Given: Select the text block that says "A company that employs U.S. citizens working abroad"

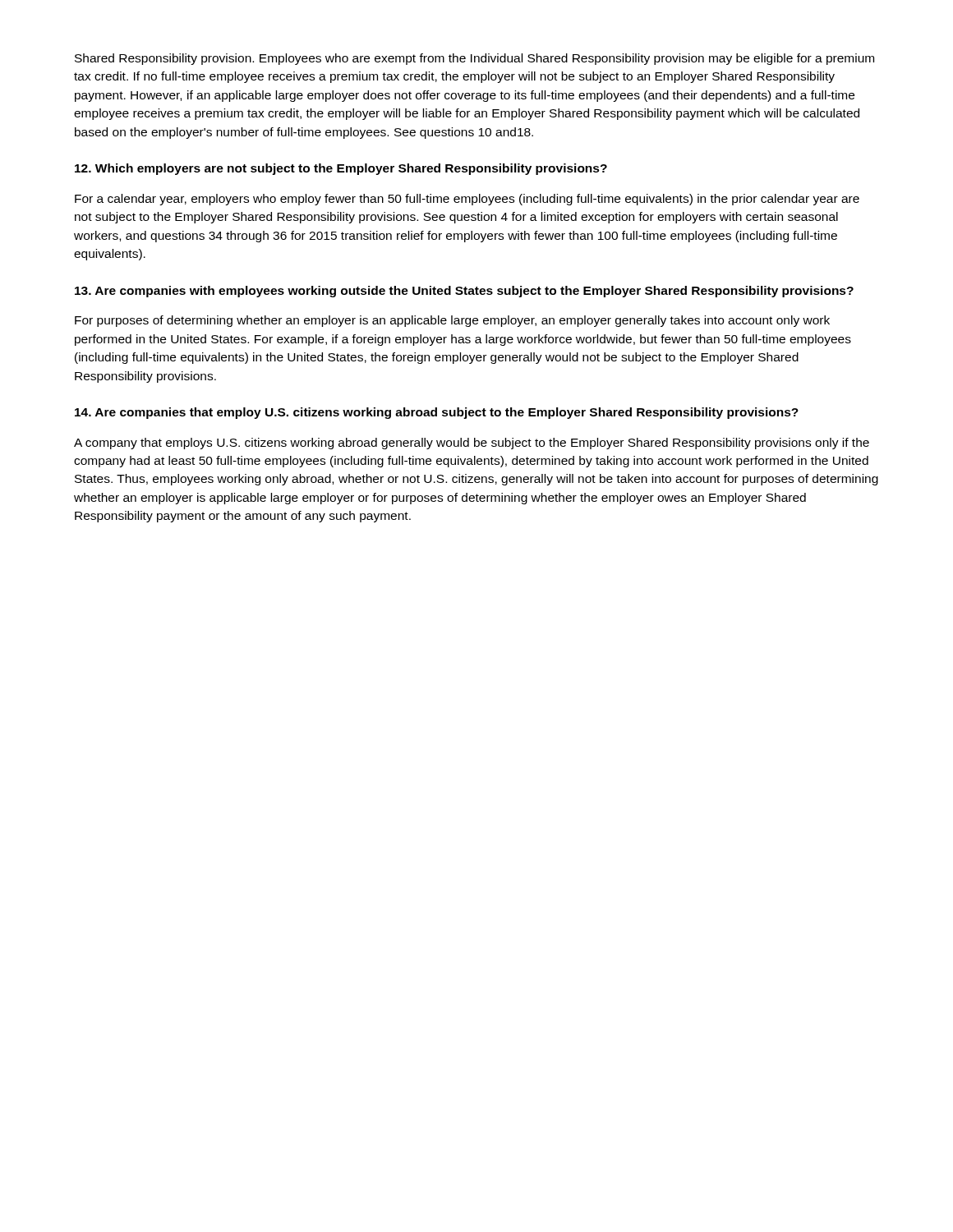Looking at the screenshot, I should coord(476,479).
